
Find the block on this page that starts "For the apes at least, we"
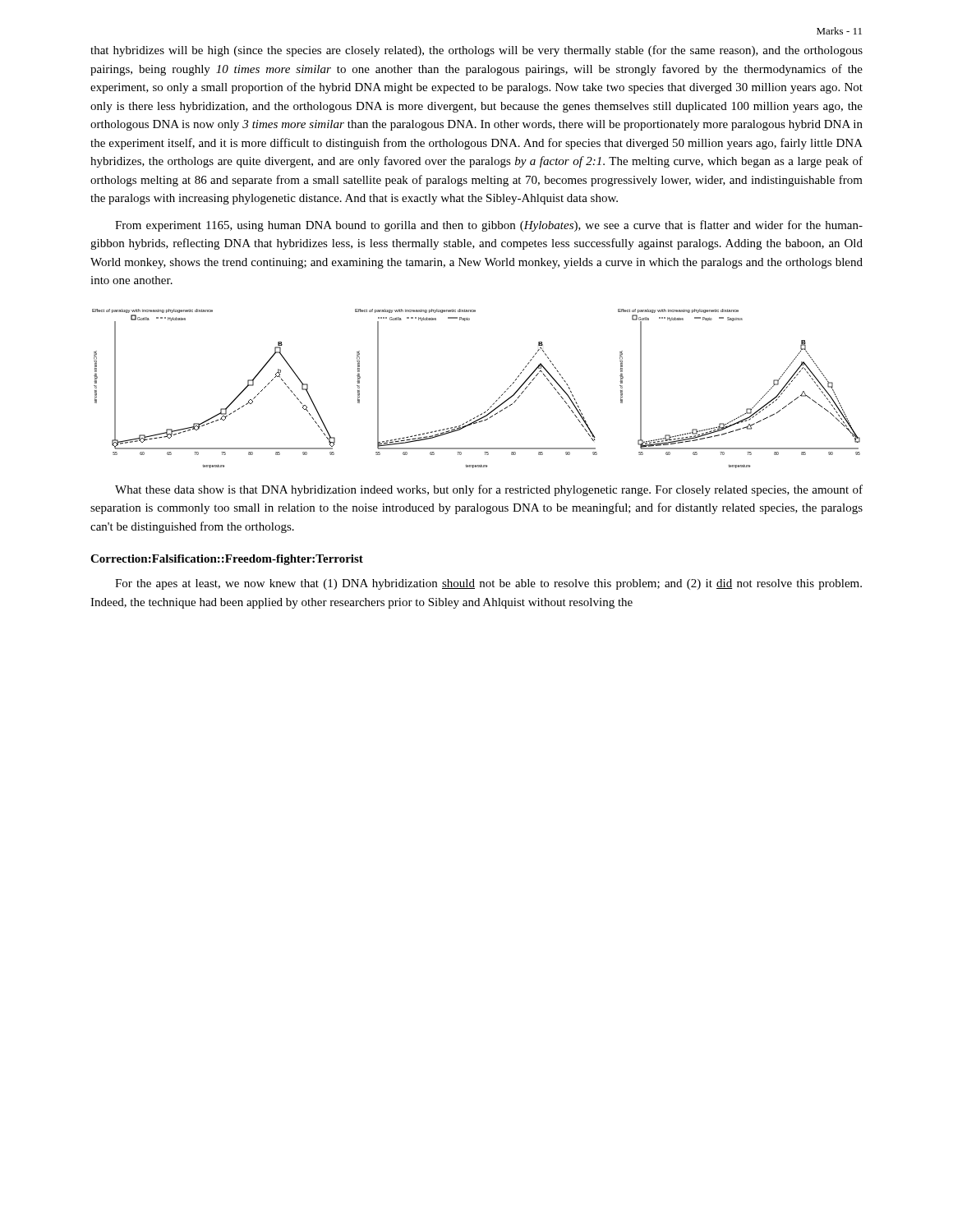476,593
